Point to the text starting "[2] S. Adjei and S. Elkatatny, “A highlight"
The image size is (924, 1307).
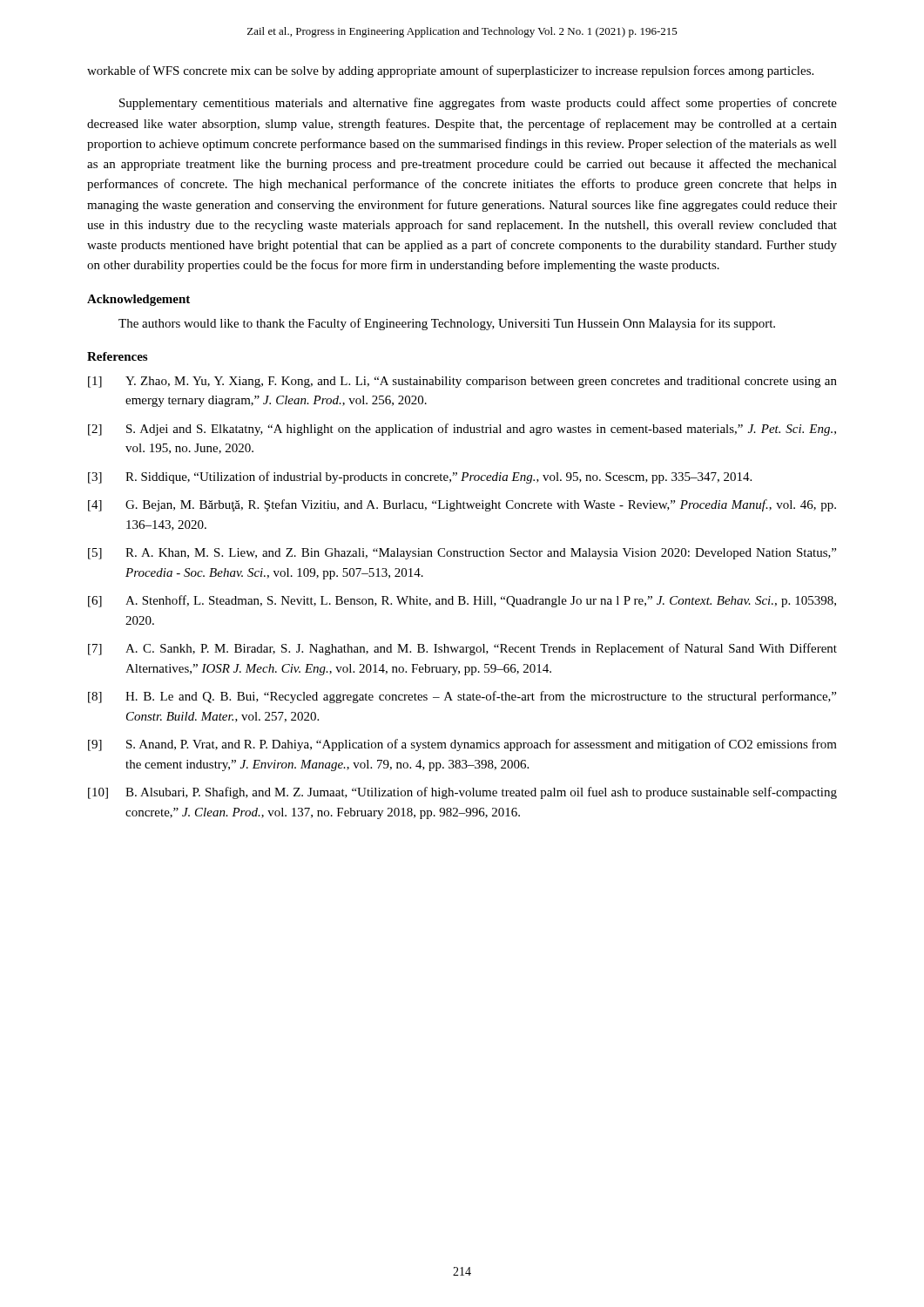click(462, 438)
